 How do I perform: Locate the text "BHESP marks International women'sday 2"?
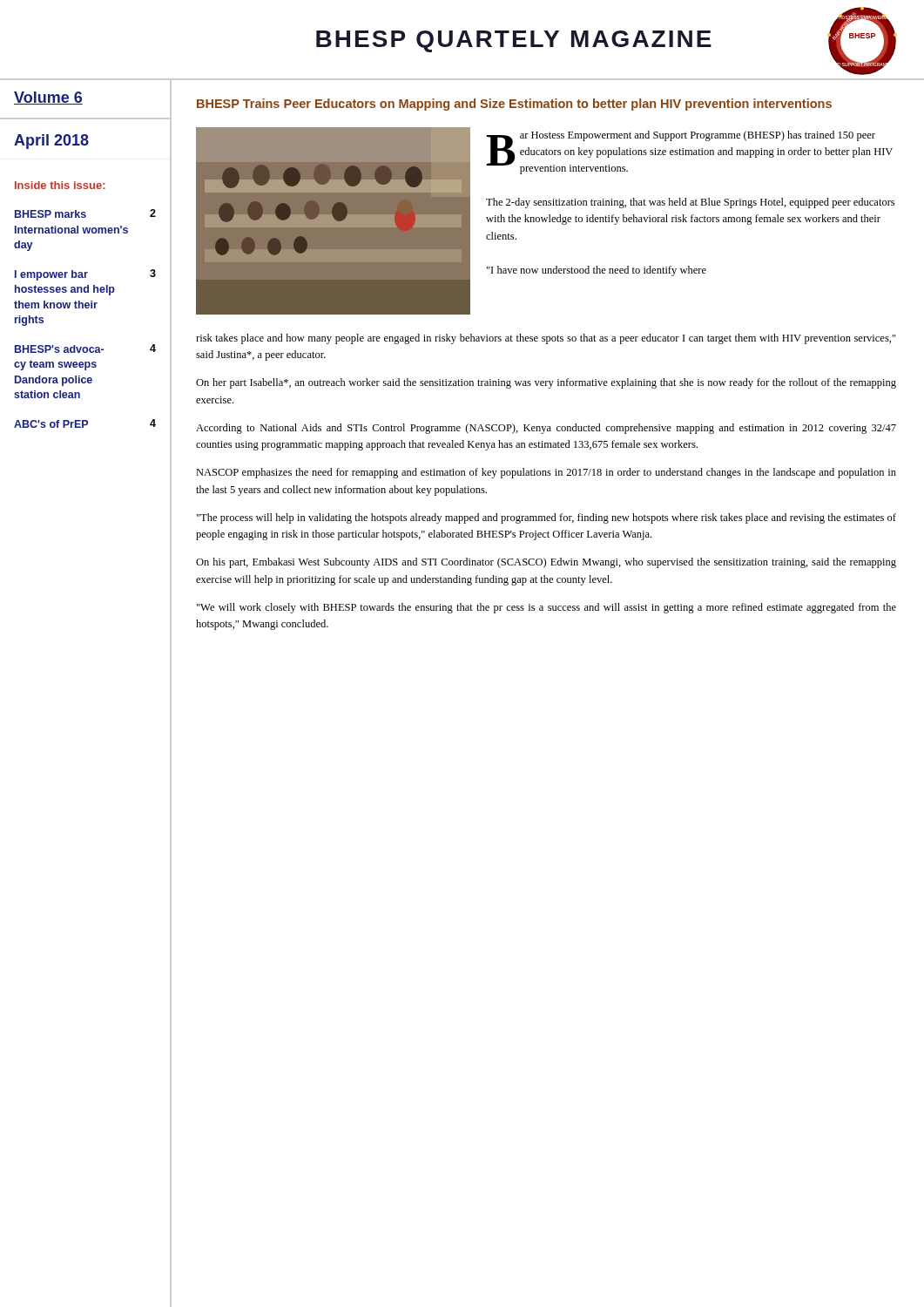pos(85,230)
